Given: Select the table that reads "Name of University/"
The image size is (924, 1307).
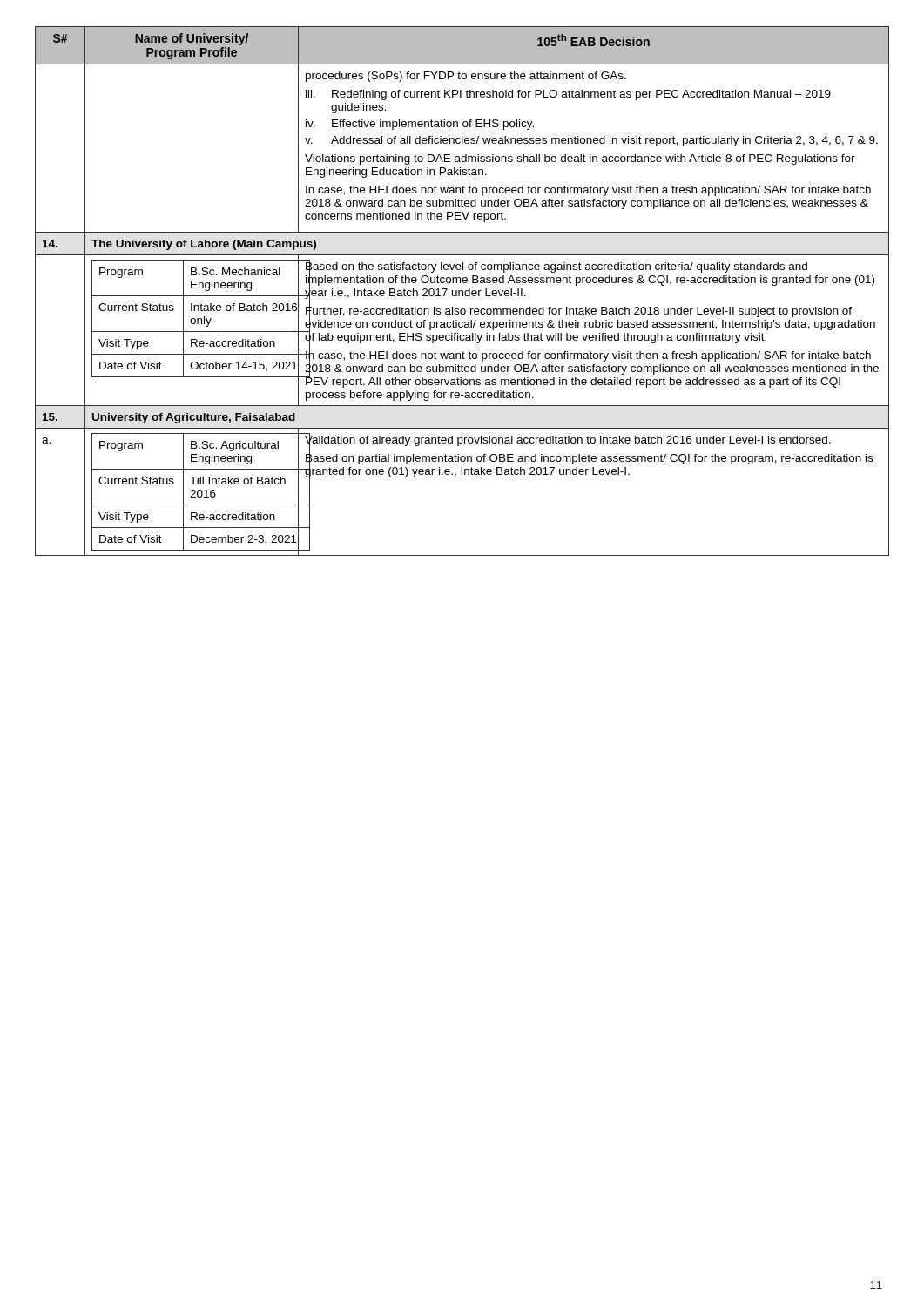Looking at the screenshot, I should click(462, 291).
